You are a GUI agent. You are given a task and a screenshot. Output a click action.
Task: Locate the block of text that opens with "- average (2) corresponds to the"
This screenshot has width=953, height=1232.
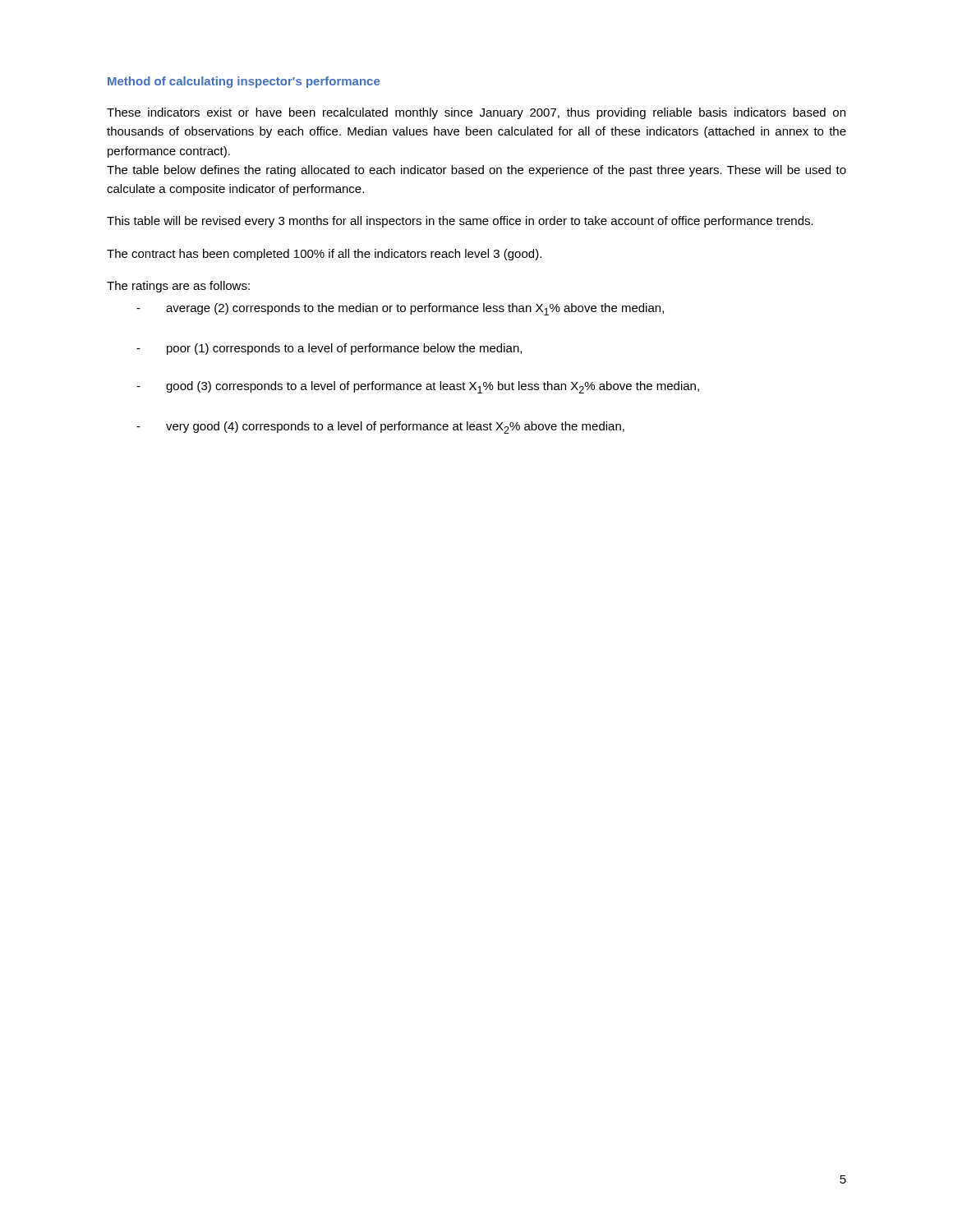[476, 309]
